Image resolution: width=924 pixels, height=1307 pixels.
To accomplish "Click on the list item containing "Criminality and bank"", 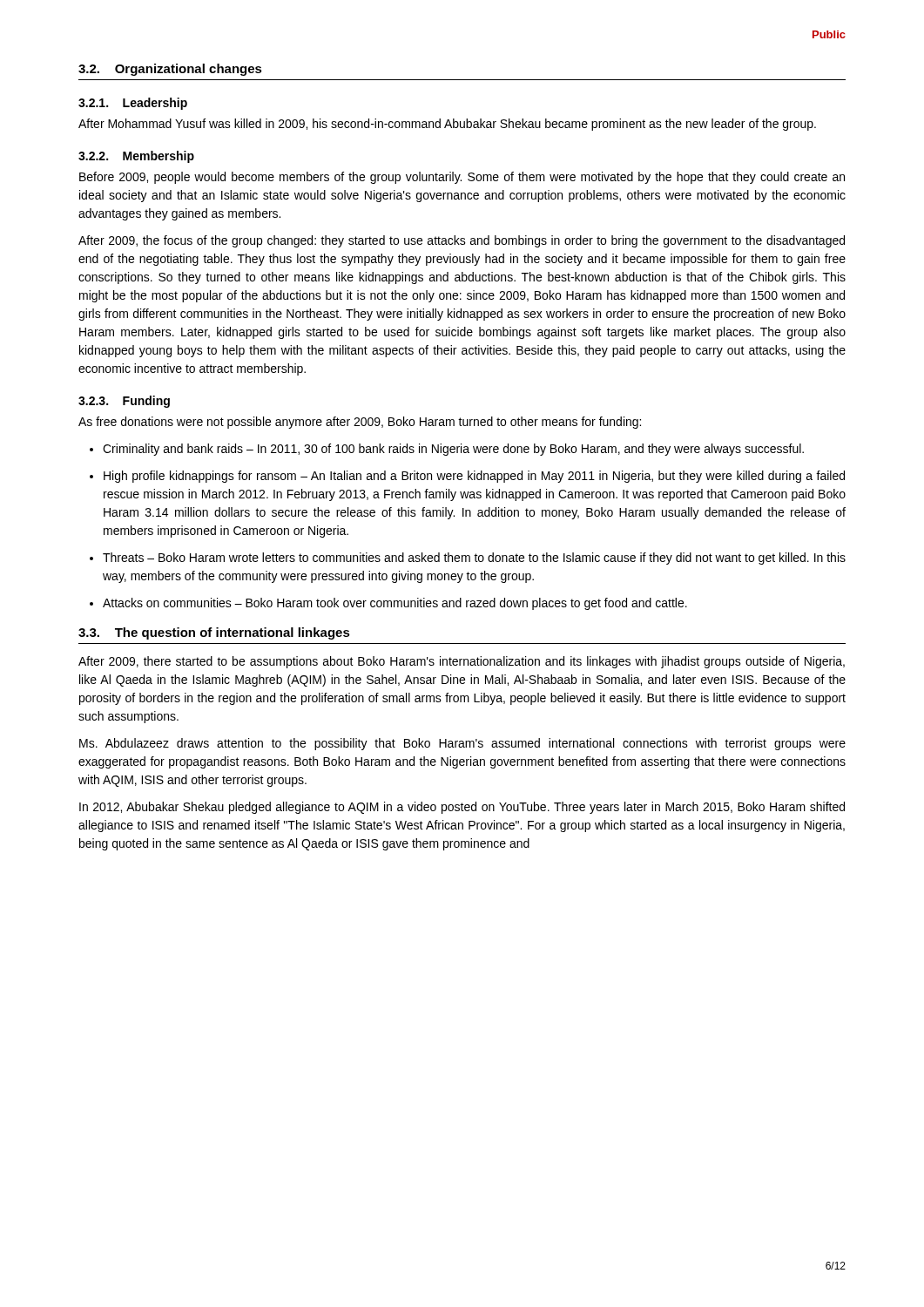I will (x=462, y=449).
